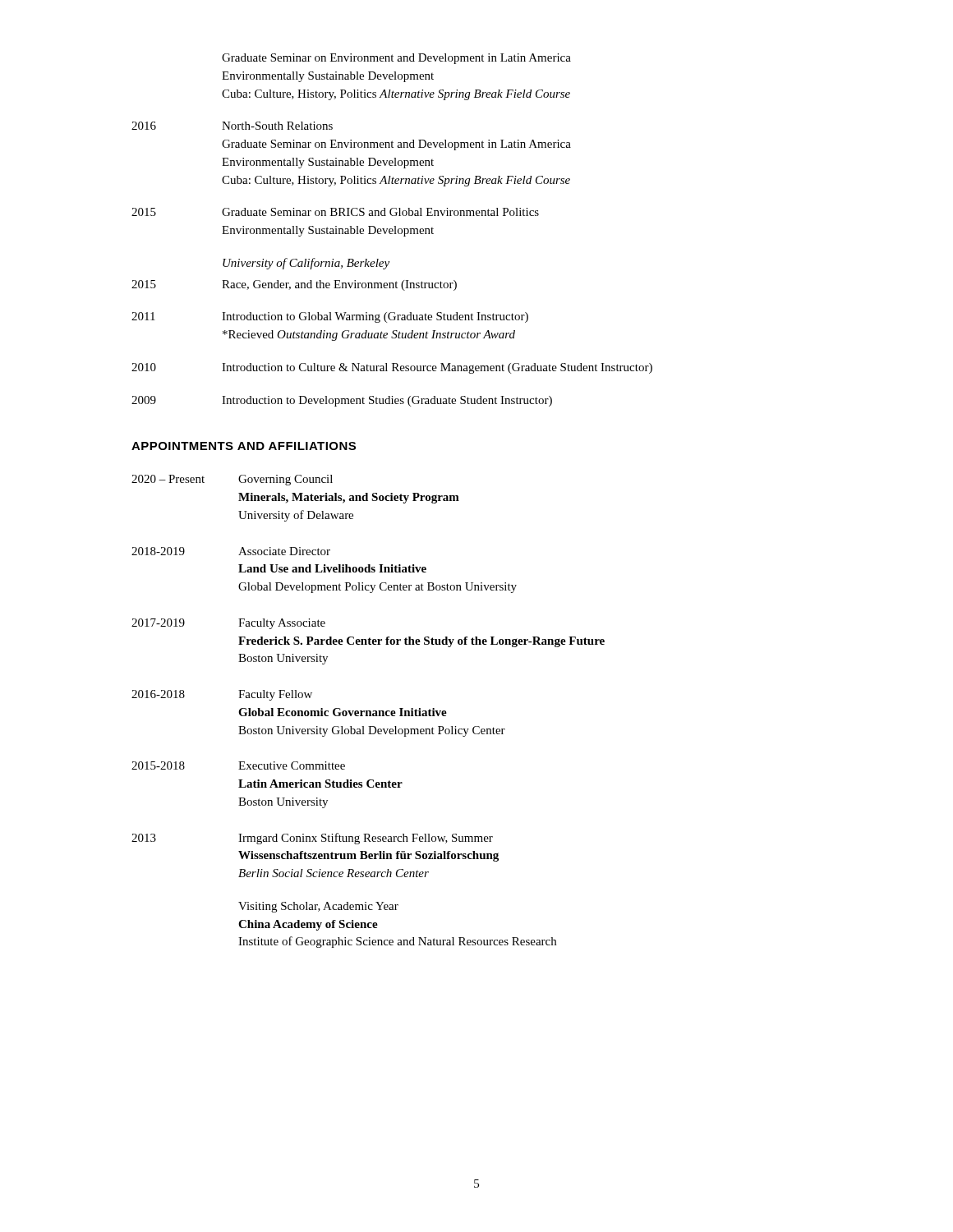953x1232 pixels.
Task: Find the list item that reads "2011 Introduction to Global Warming (Graduate Student Instructor)"
Action: coord(493,326)
